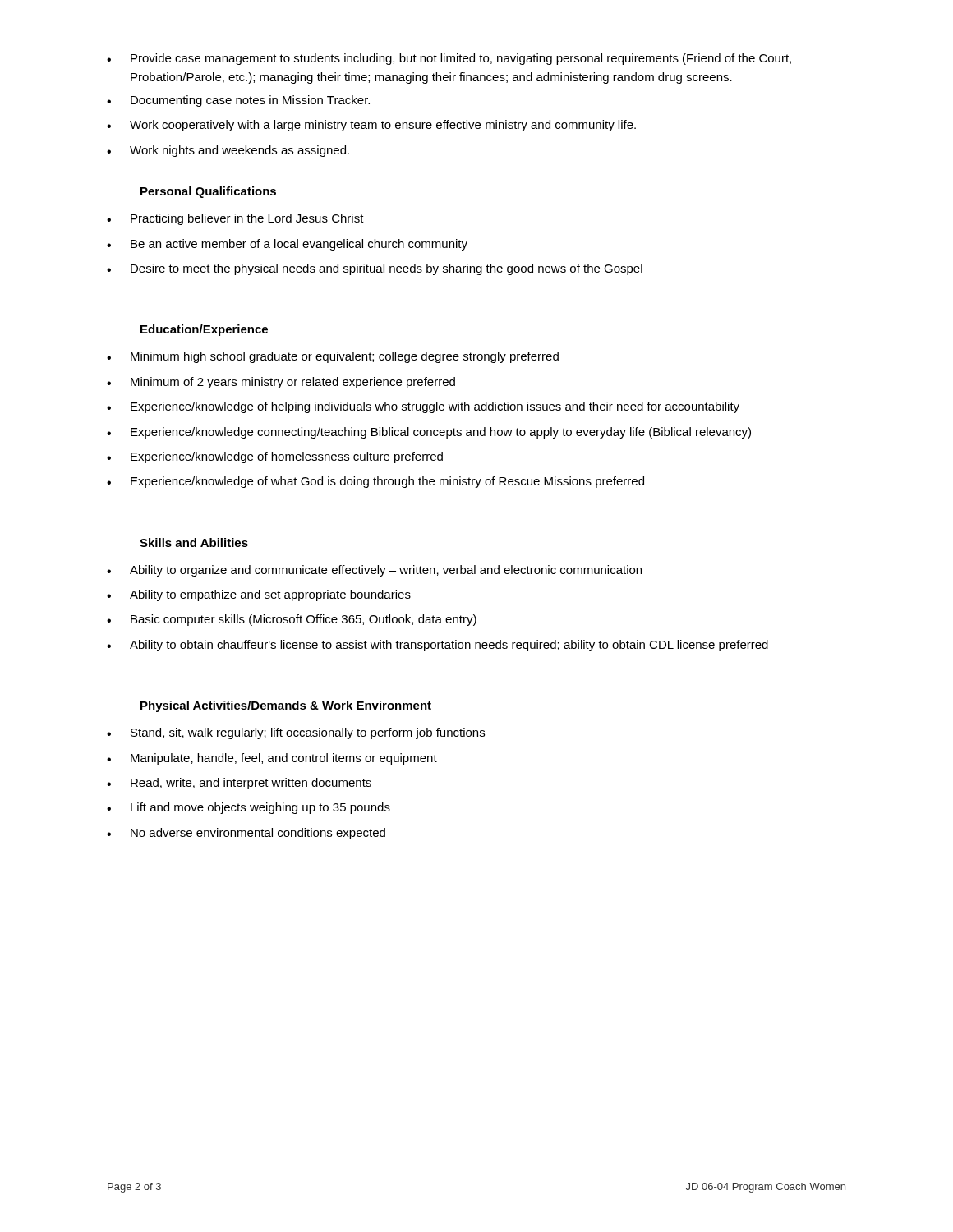Image resolution: width=953 pixels, height=1232 pixels.
Task: Select the list item with the text "• Be an active member of"
Action: point(476,245)
